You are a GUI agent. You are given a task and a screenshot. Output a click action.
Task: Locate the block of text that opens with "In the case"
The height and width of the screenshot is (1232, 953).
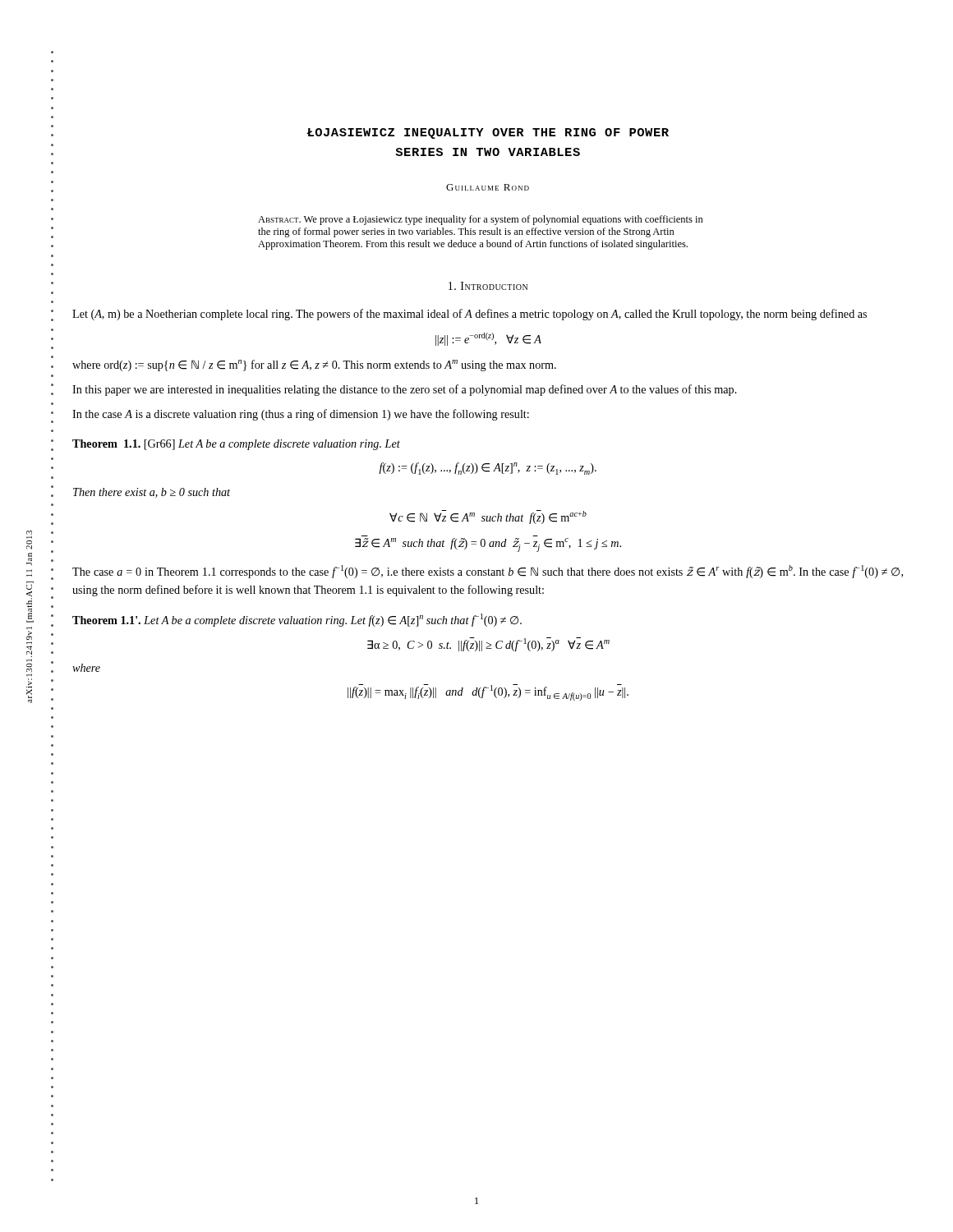pyautogui.click(x=301, y=414)
